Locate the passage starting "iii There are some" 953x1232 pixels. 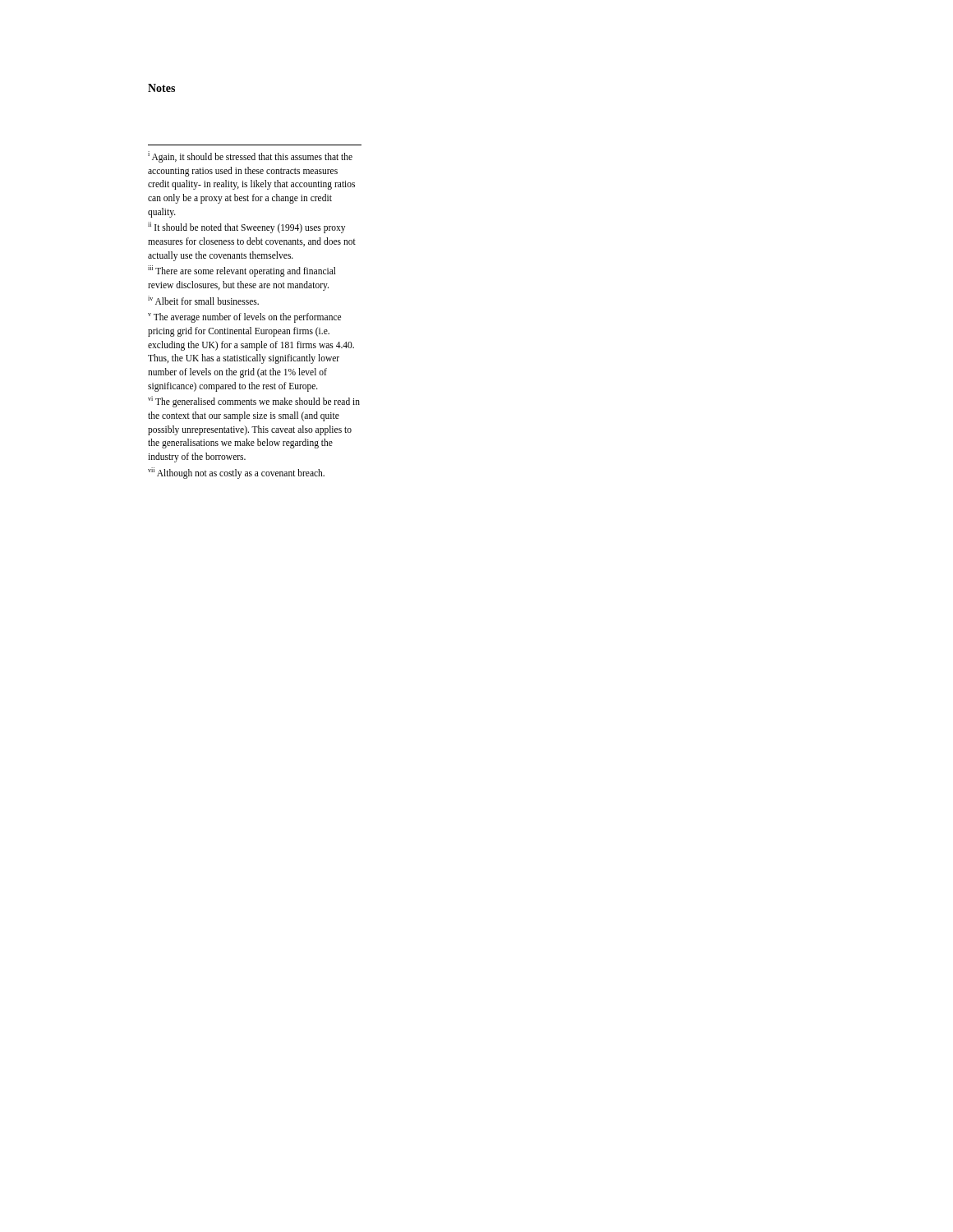tap(242, 277)
